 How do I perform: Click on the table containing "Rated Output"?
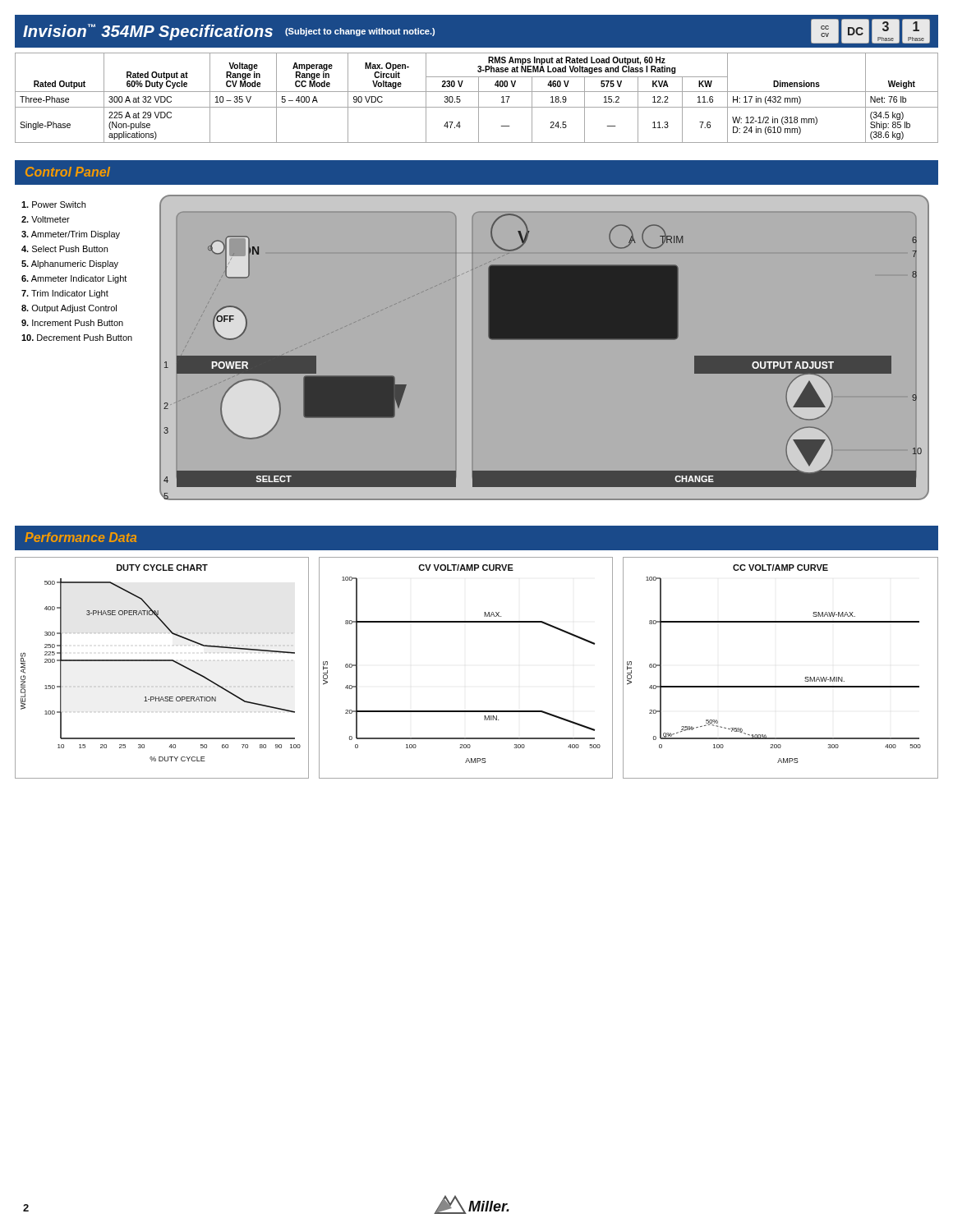(x=476, y=98)
